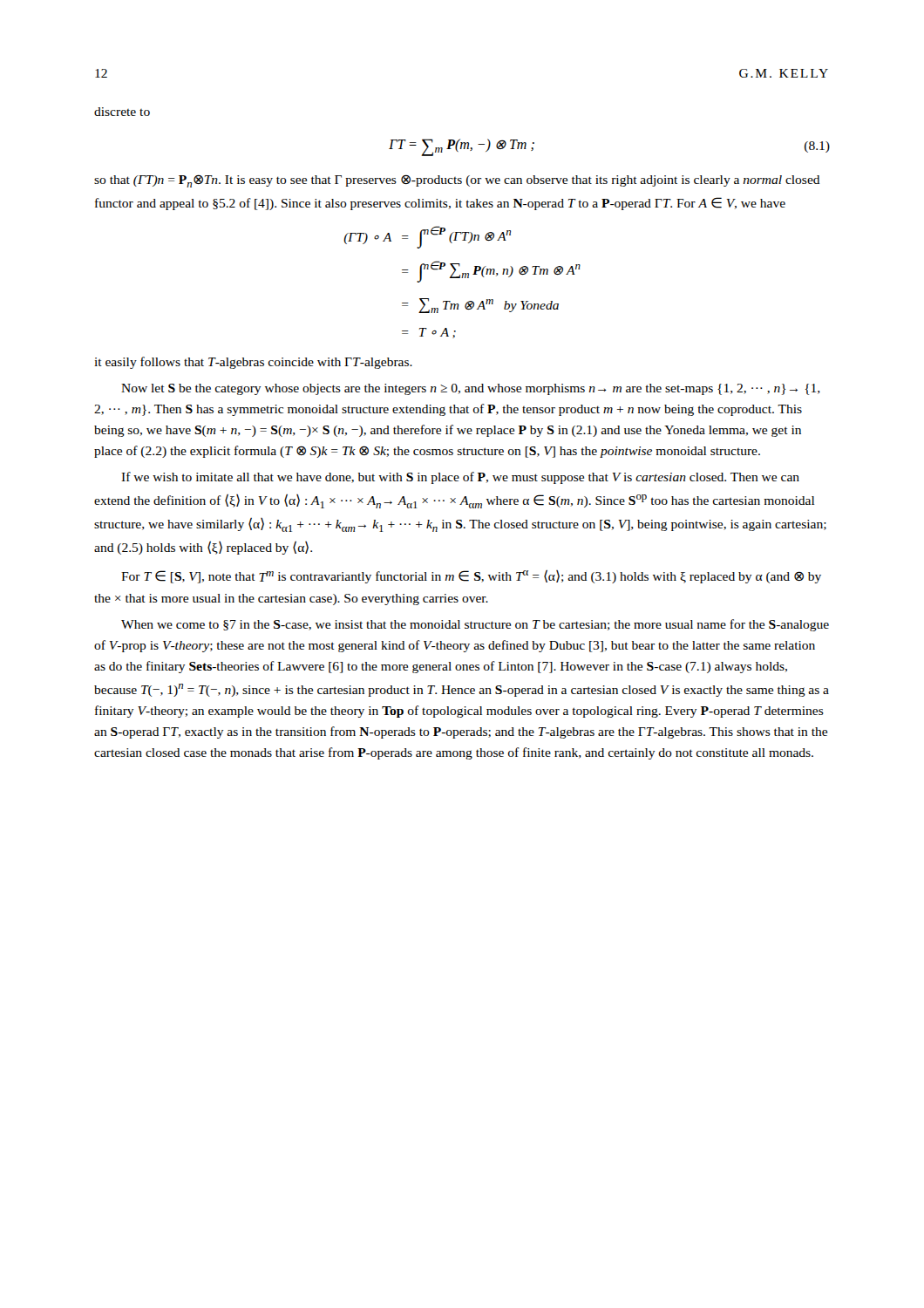
Task: Click on the text block that says "so that (ΓT)n = Pn⊗Tn."
Action: pyautogui.click(x=462, y=192)
